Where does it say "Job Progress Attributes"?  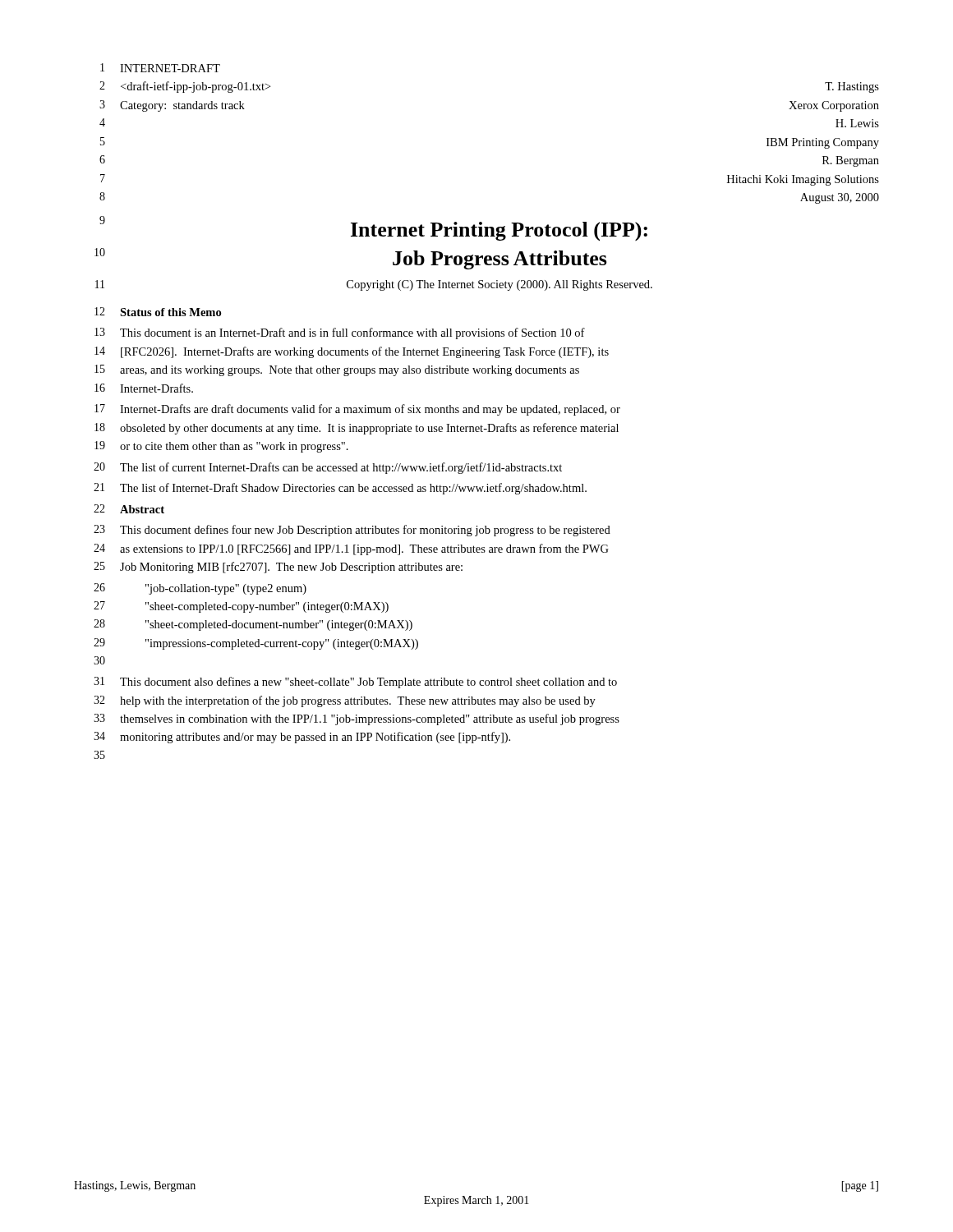click(499, 258)
